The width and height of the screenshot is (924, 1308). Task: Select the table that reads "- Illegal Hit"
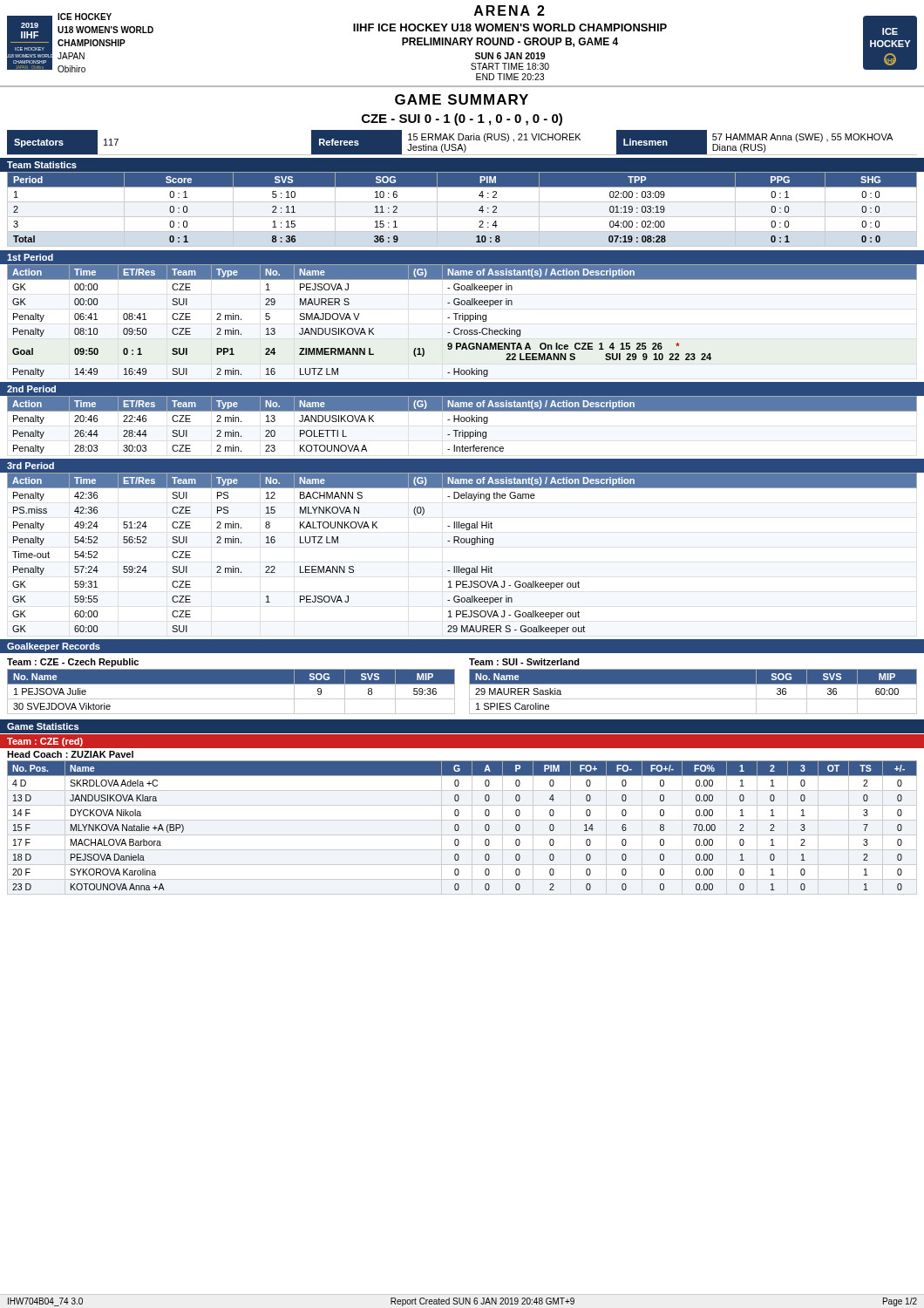462,555
